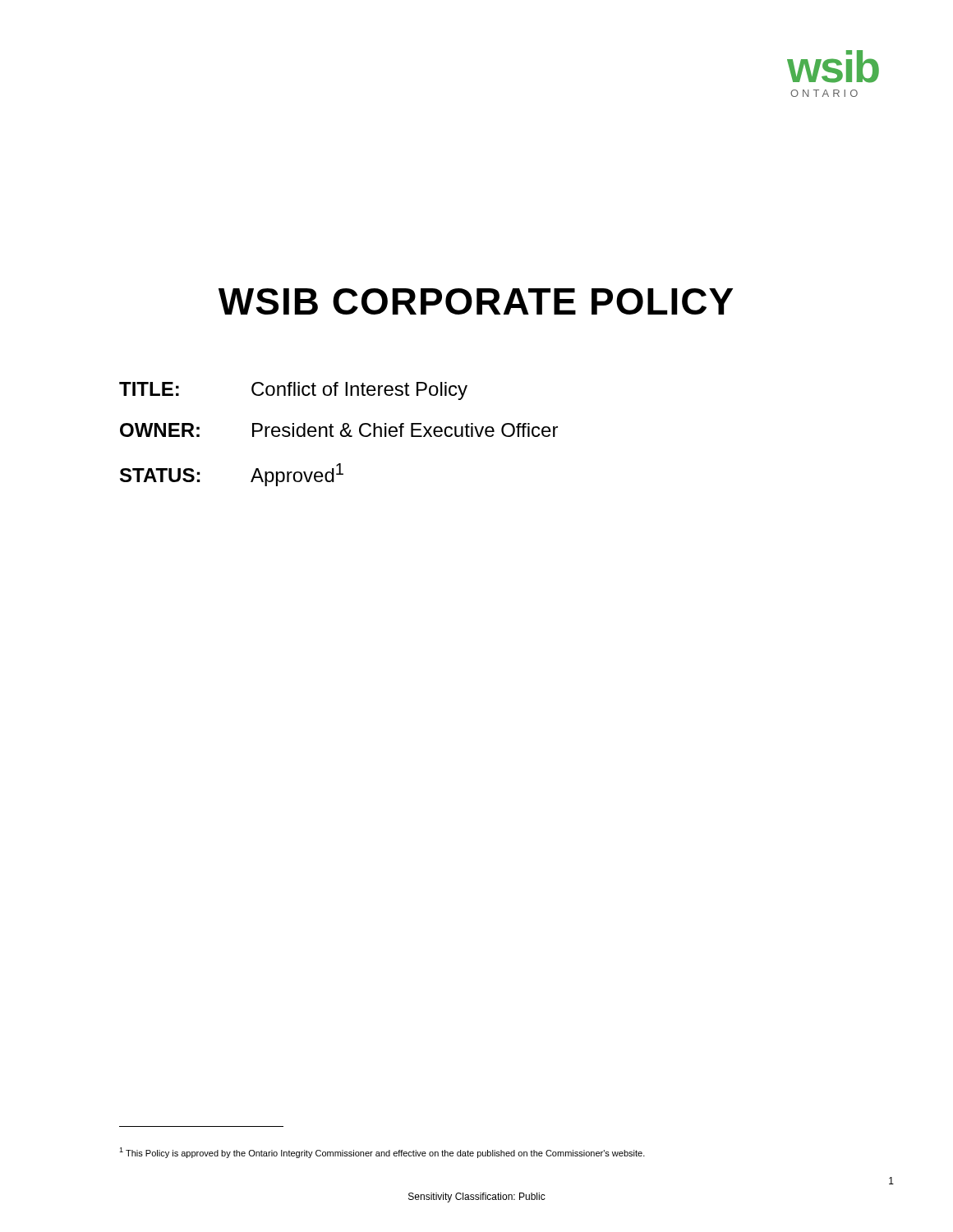Viewport: 953px width, 1232px height.
Task: Click on the text with the text "STATUS: Approved1"
Action: coord(149,473)
